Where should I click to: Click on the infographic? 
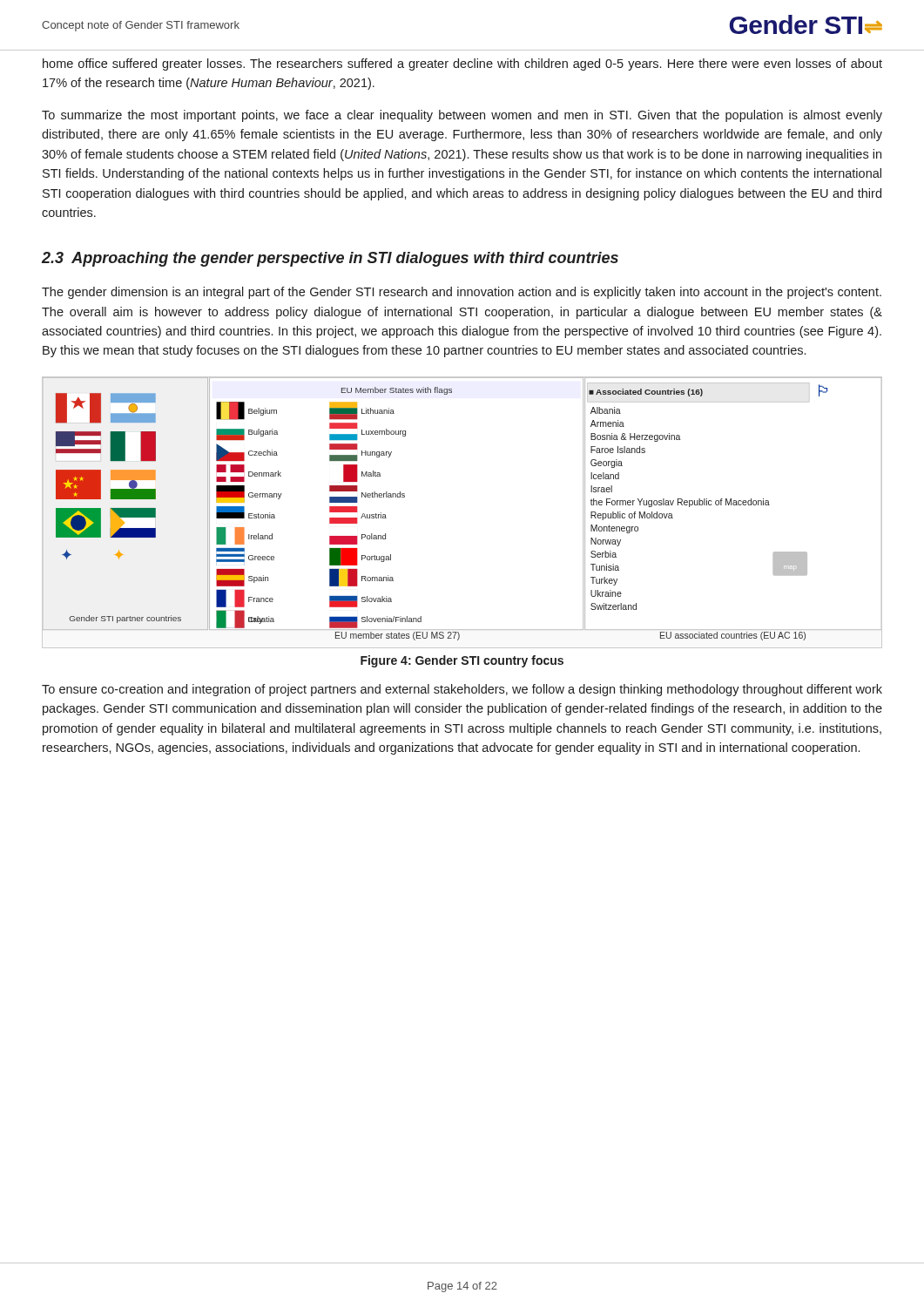click(x=462, y=512)
